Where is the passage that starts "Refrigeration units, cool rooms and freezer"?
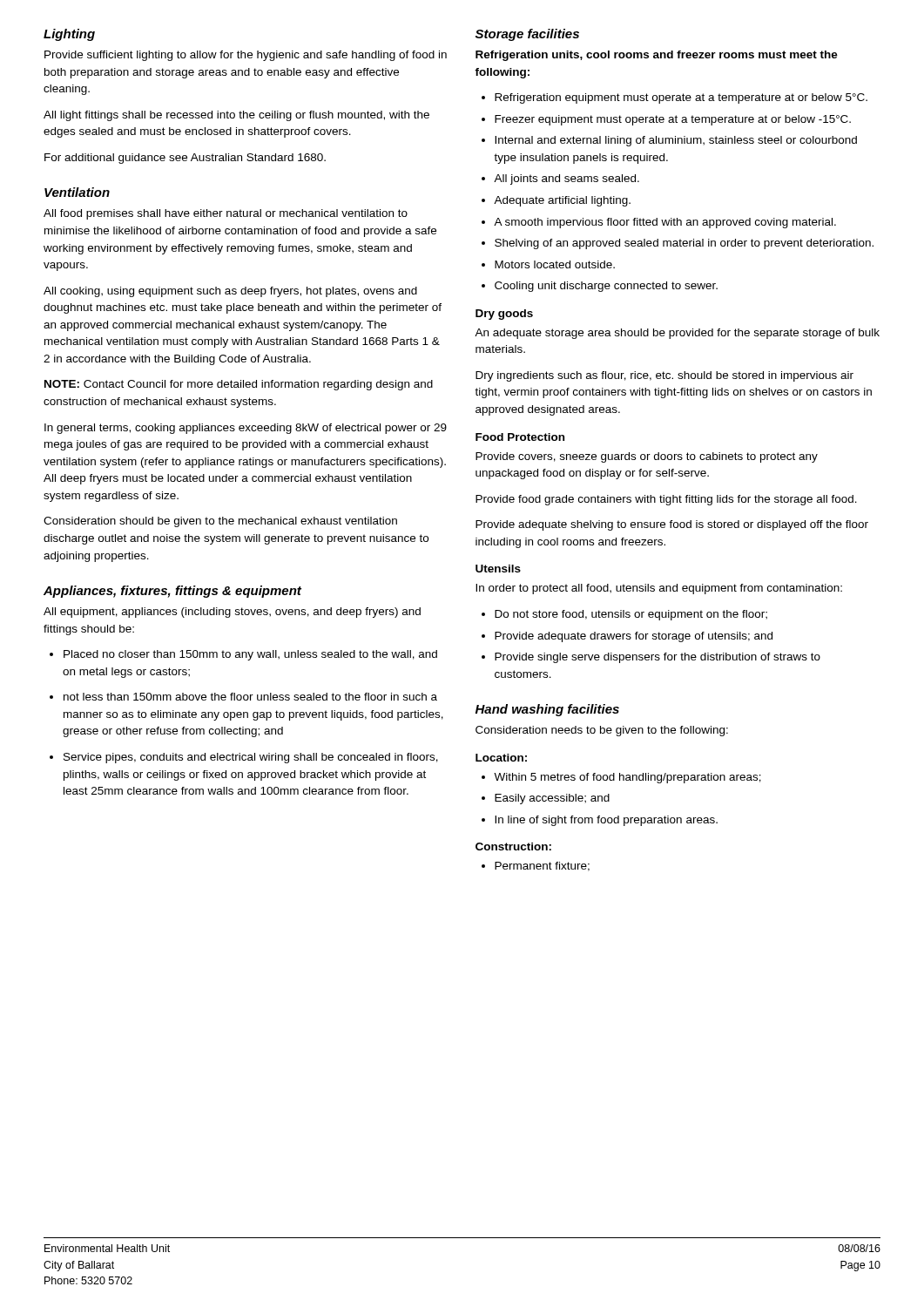924x1307 pixels. tap(678, 63)
